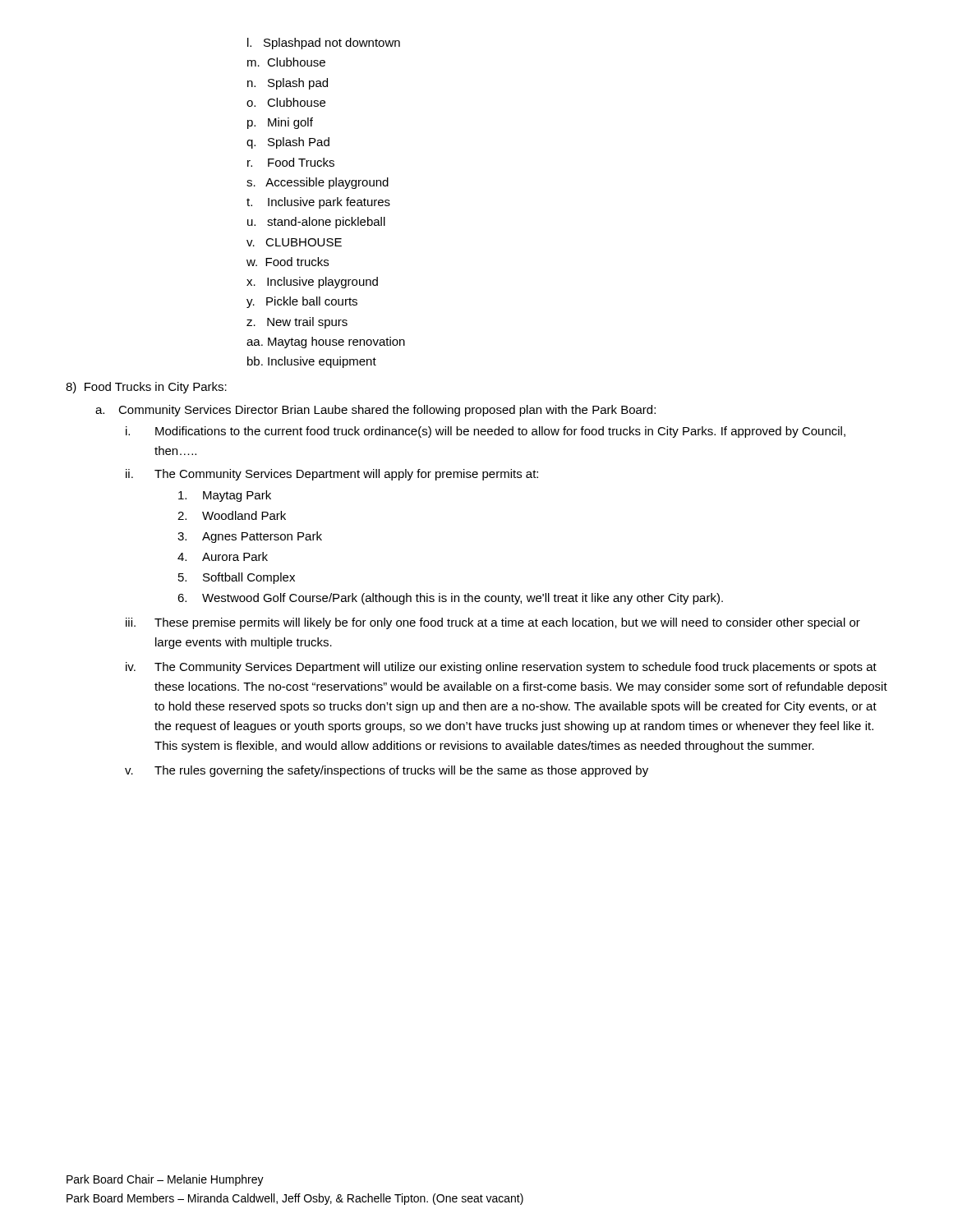Find "x. Inclusive playground" on this page

click(313, 281)
